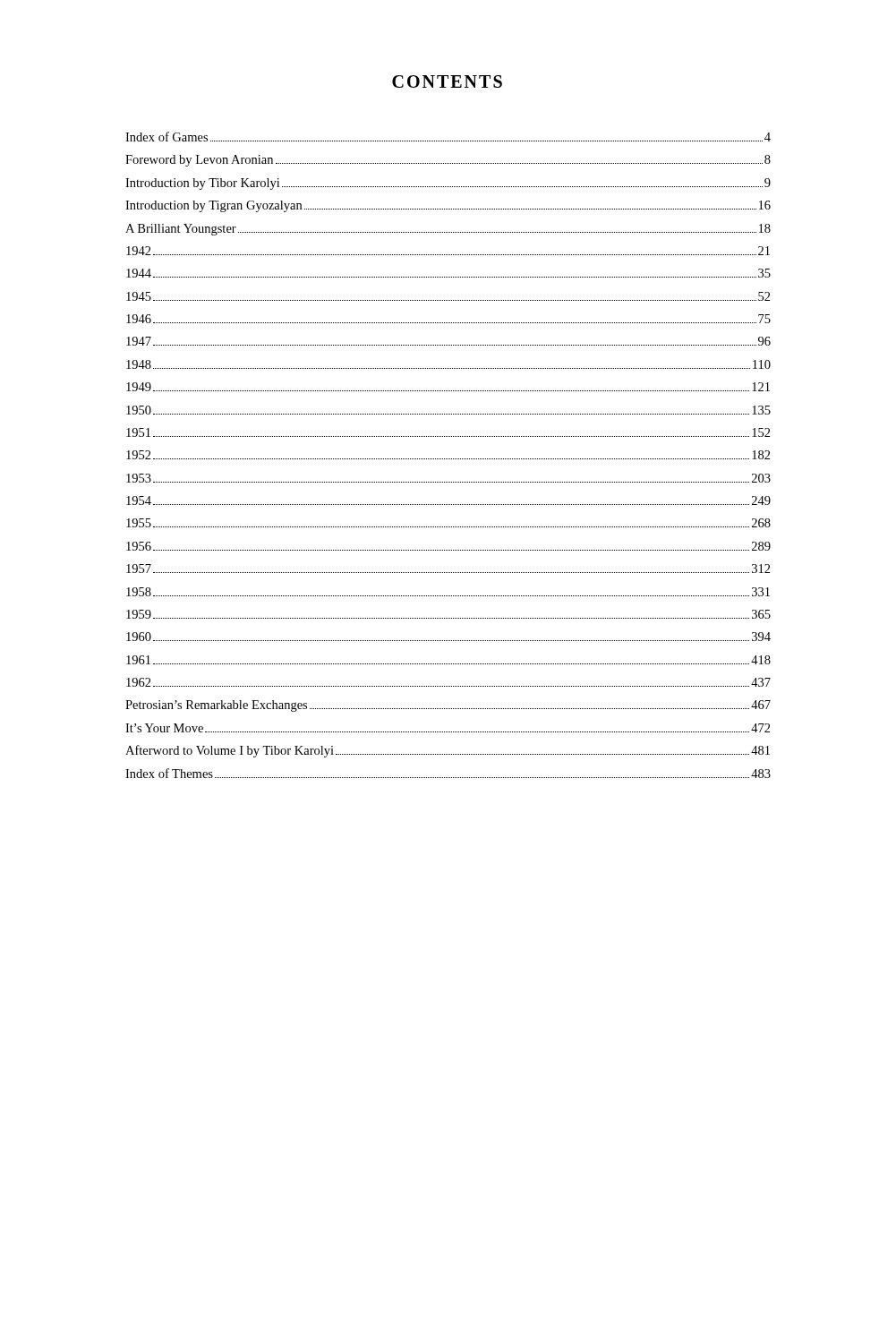Locate the list item containing "Afterword to Volume I by Tibor Karolyi 481"
Viewport: 896px width, 1343px height.
(448, 751)
